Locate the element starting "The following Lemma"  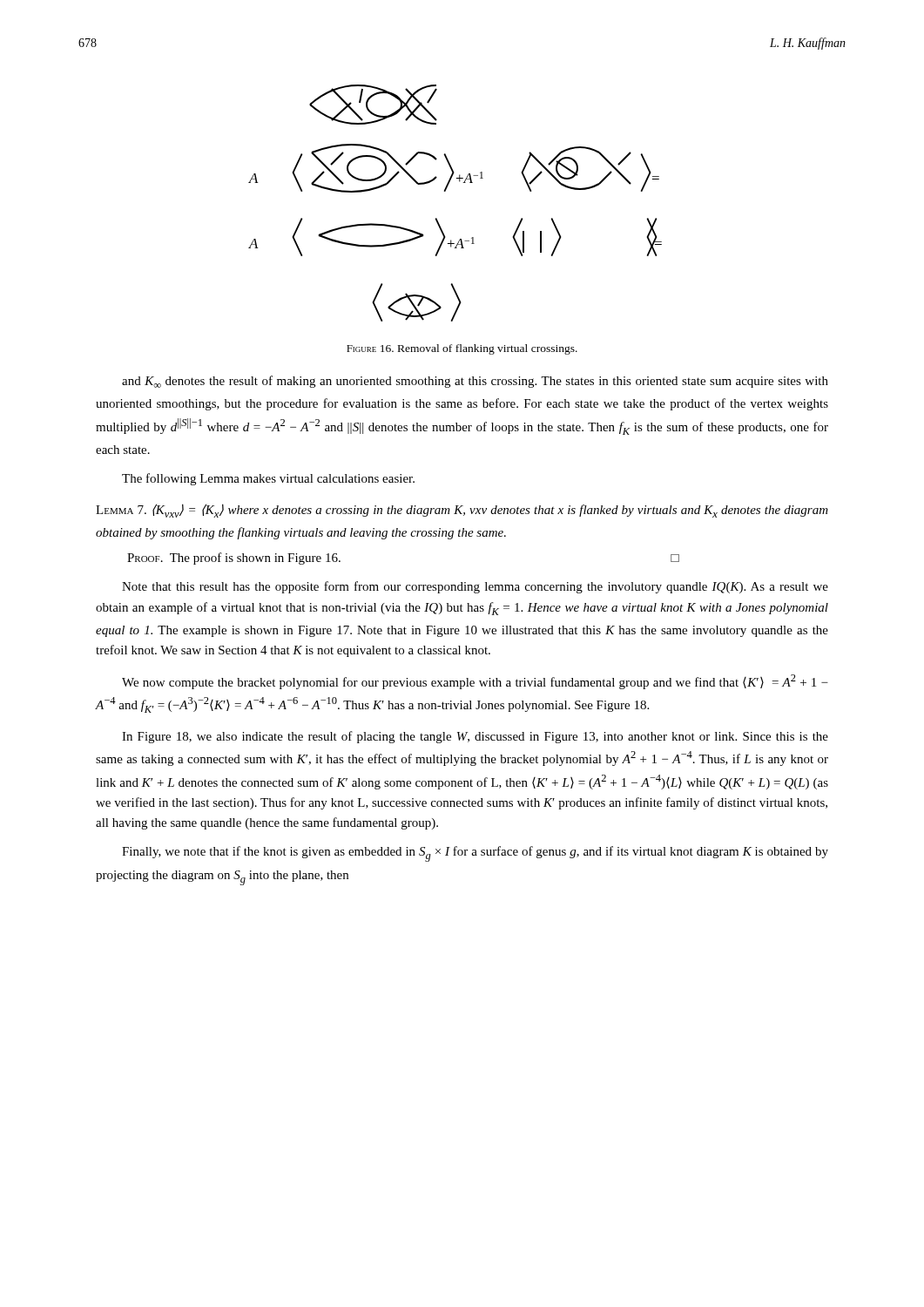tap(269, 479)
